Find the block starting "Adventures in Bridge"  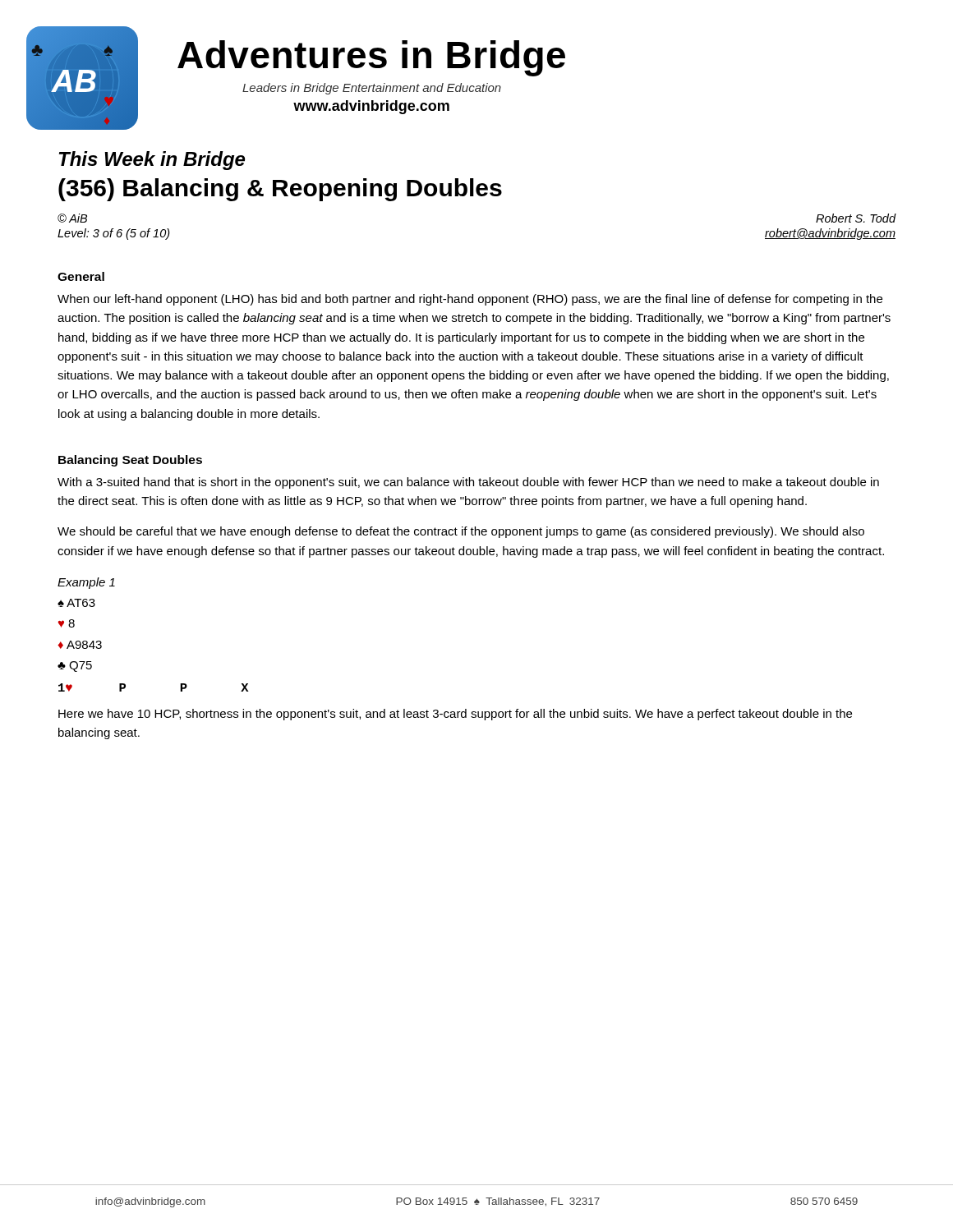(372, 55)
